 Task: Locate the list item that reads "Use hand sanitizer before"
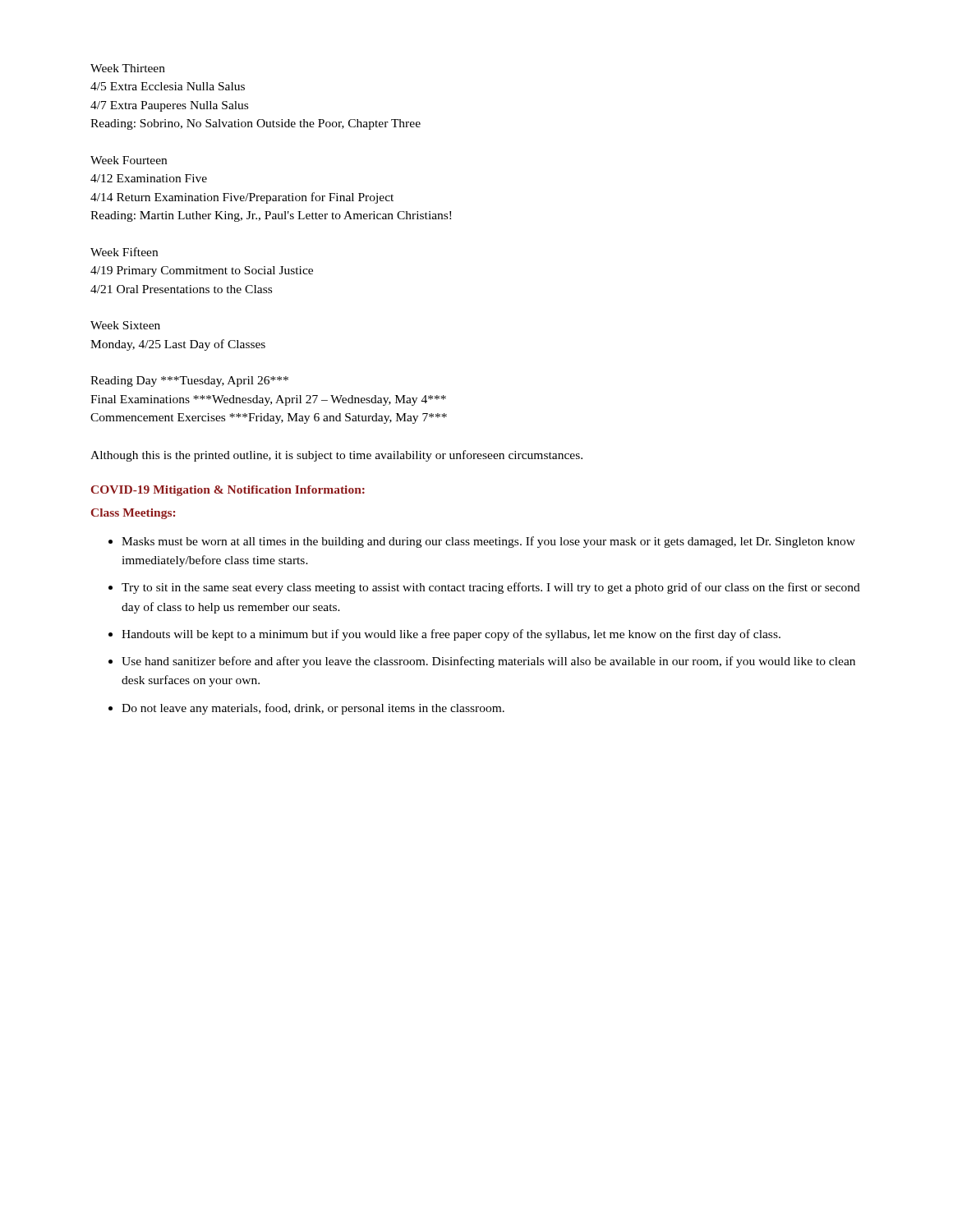(489, 670)
